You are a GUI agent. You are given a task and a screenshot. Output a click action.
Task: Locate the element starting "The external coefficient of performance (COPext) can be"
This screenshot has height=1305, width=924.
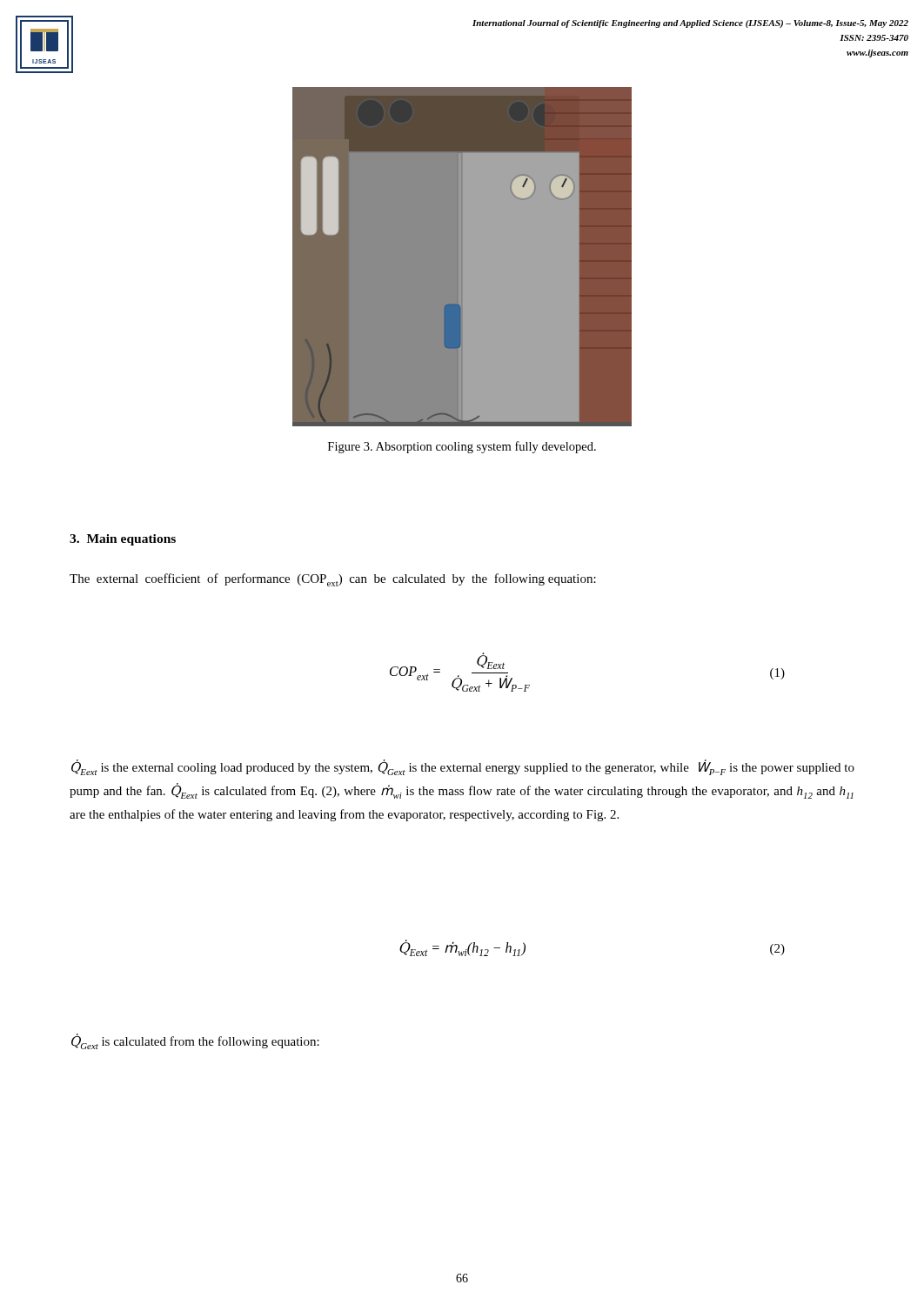point(333,580)
